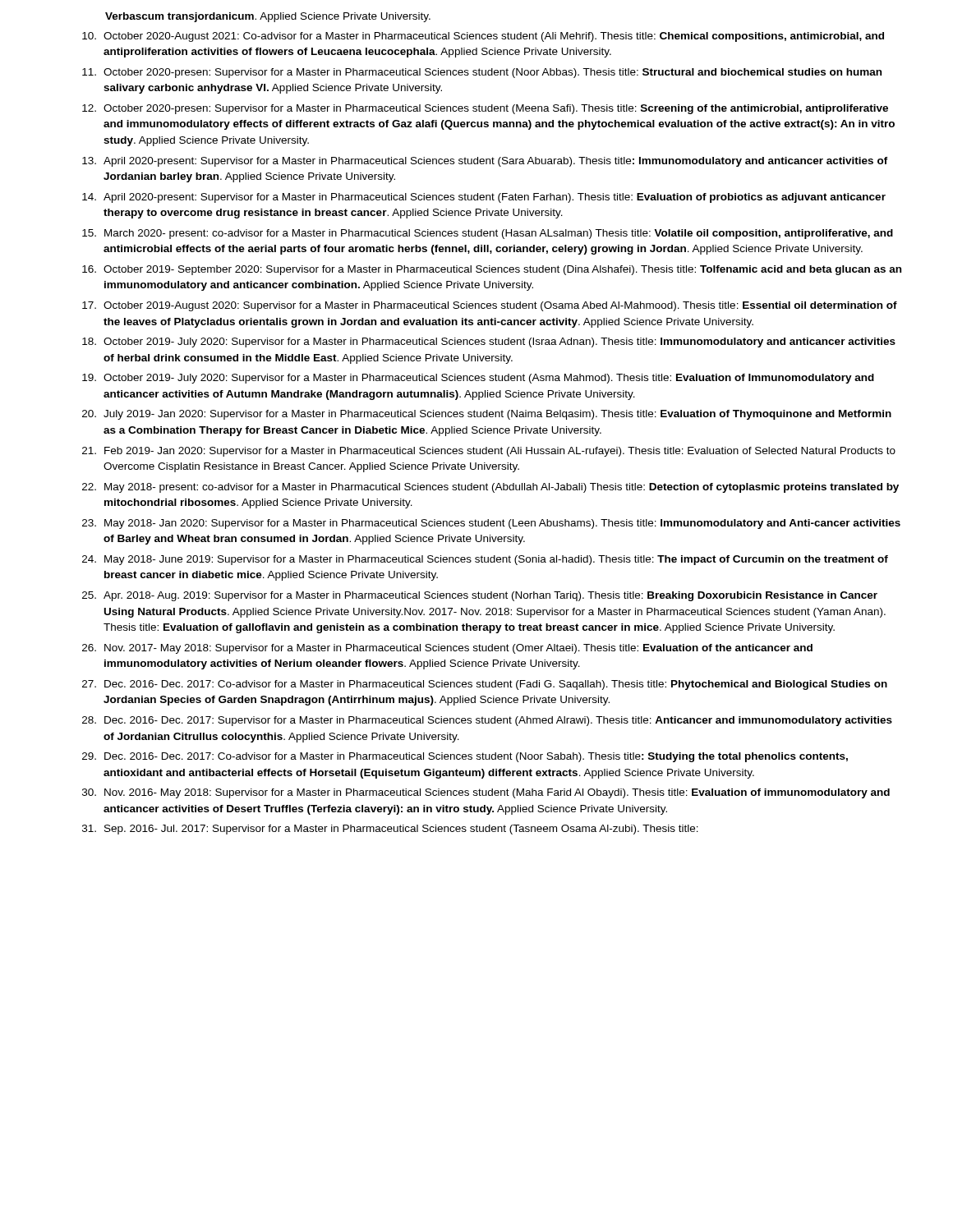Find the block starting "16. October 2019-"
Viewport: 953px width, 1232px height.
coord(485,277)
